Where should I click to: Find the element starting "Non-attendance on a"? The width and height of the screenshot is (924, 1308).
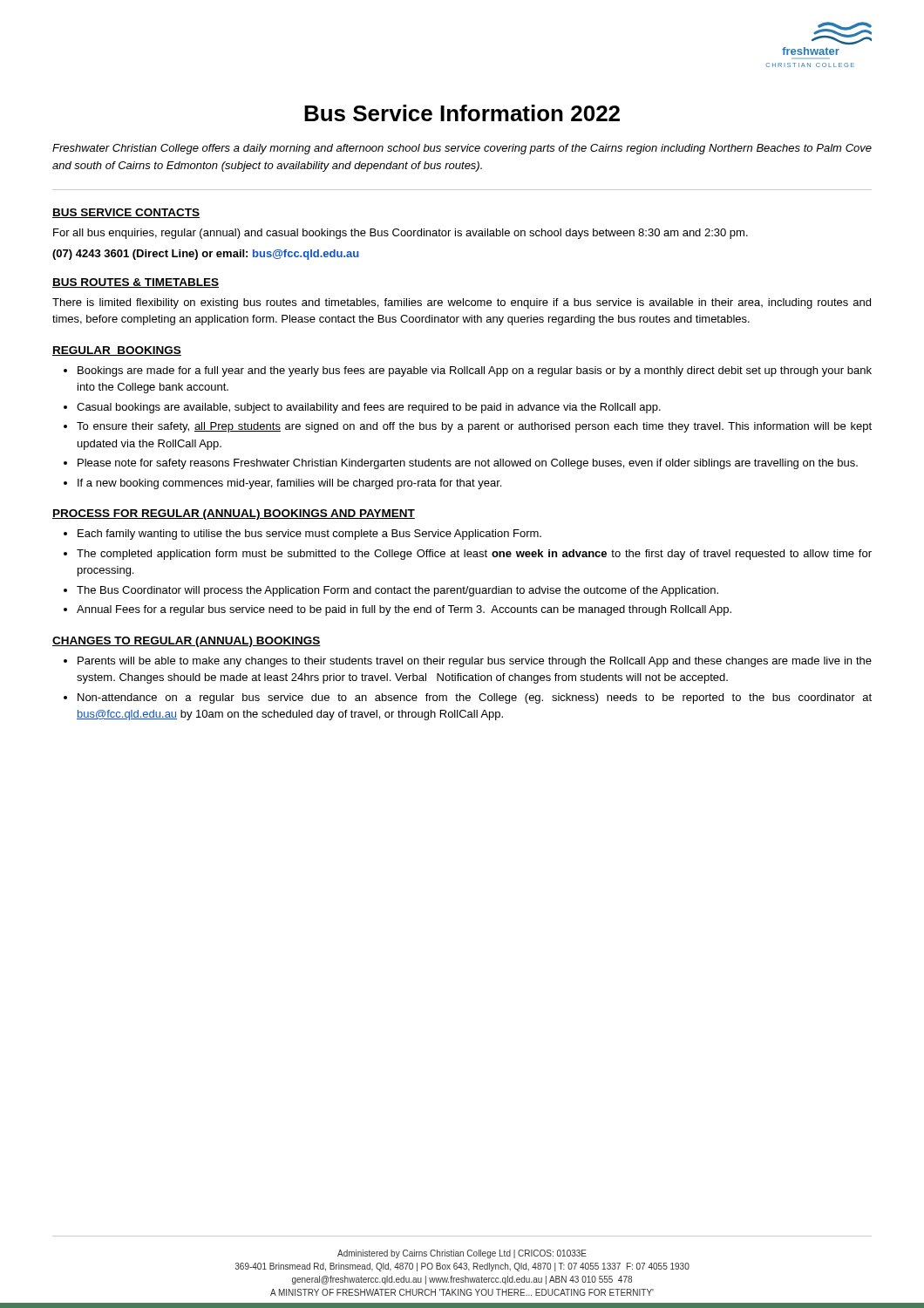[x=474, y=705]
